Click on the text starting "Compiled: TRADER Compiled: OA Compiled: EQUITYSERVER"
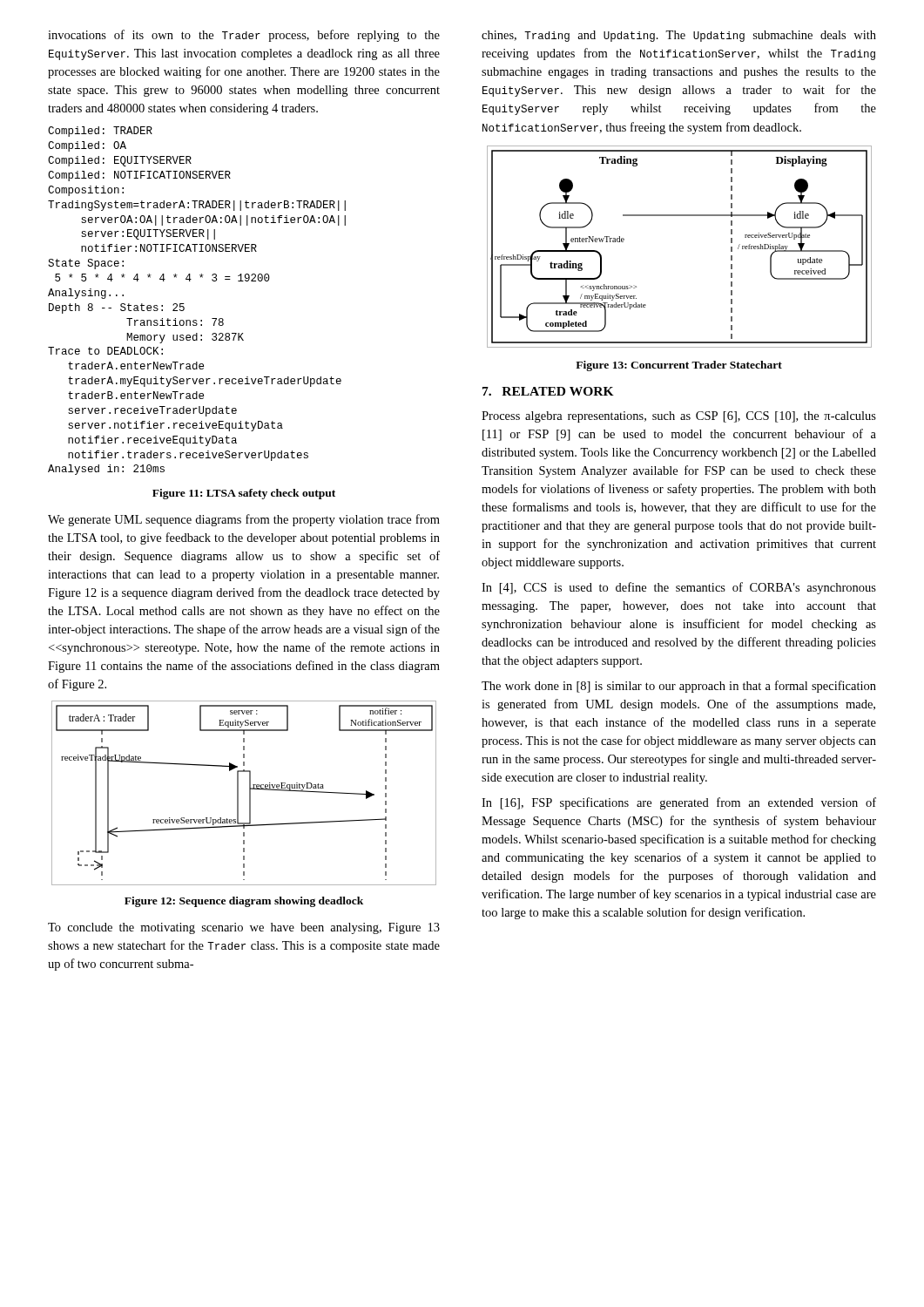 pyautogui.click(x=100, y=132)
